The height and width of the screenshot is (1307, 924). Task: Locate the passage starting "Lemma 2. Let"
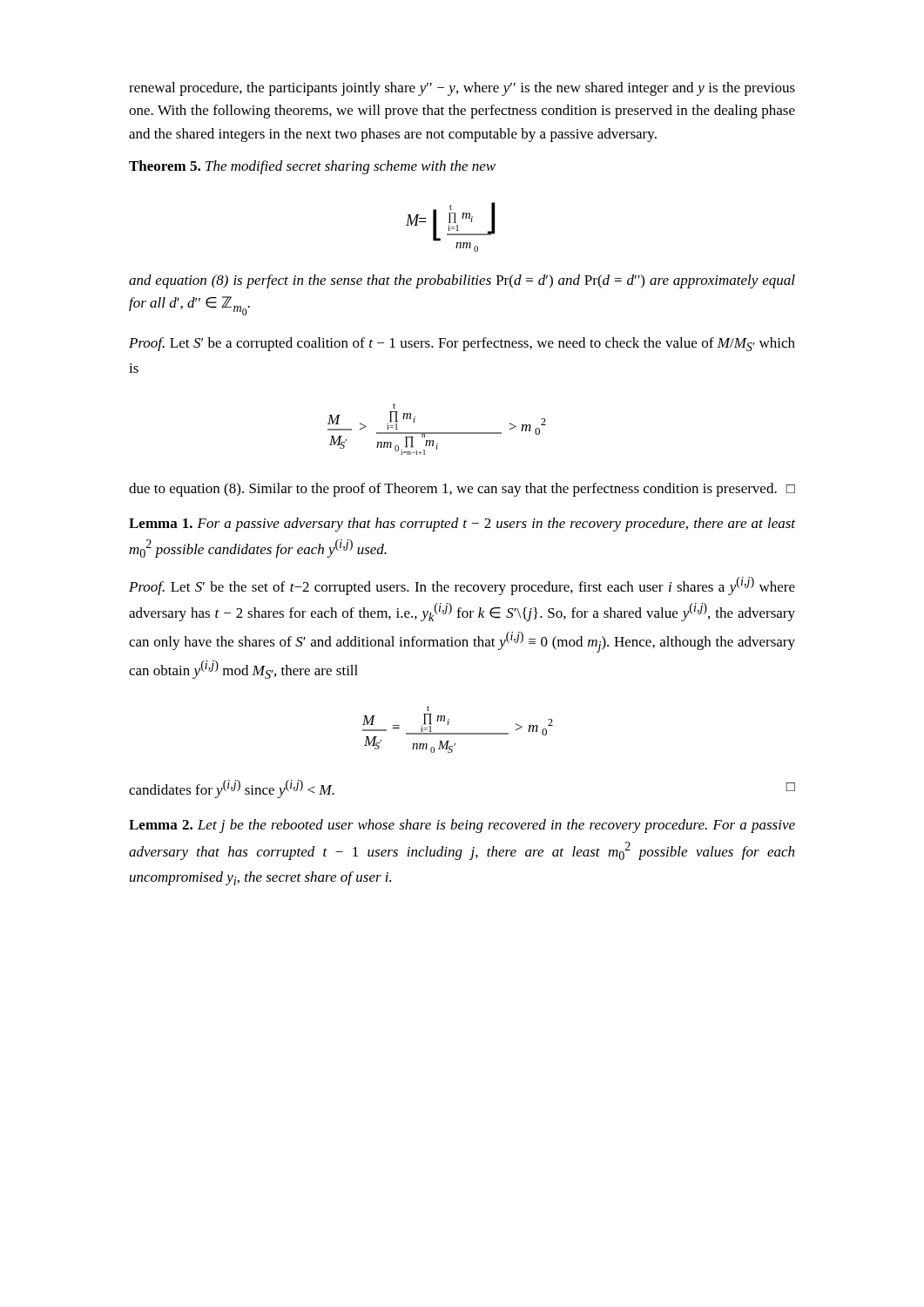[x=462, y=853]
